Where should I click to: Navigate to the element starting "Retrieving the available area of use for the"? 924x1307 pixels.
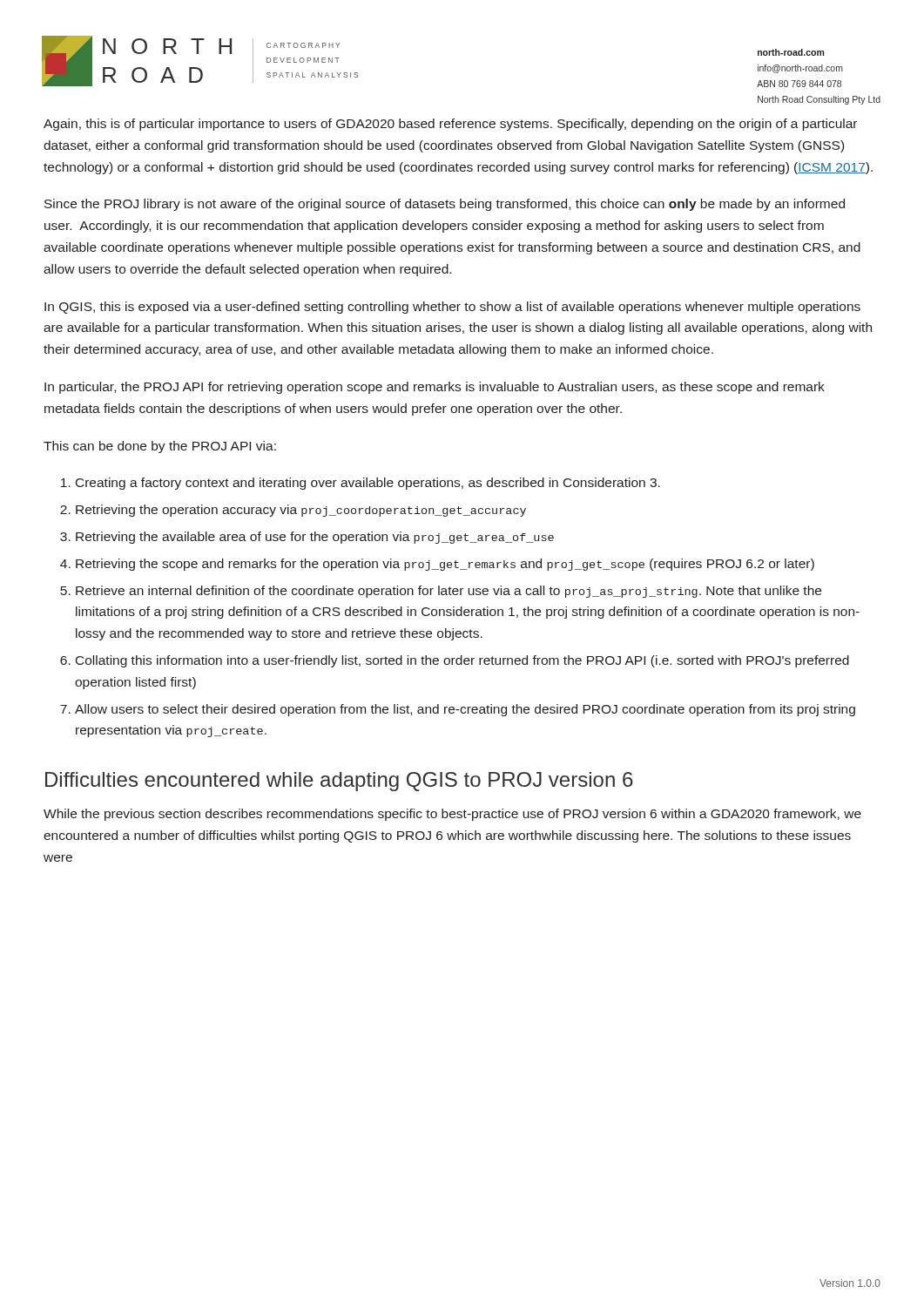(x=315, y=537)
